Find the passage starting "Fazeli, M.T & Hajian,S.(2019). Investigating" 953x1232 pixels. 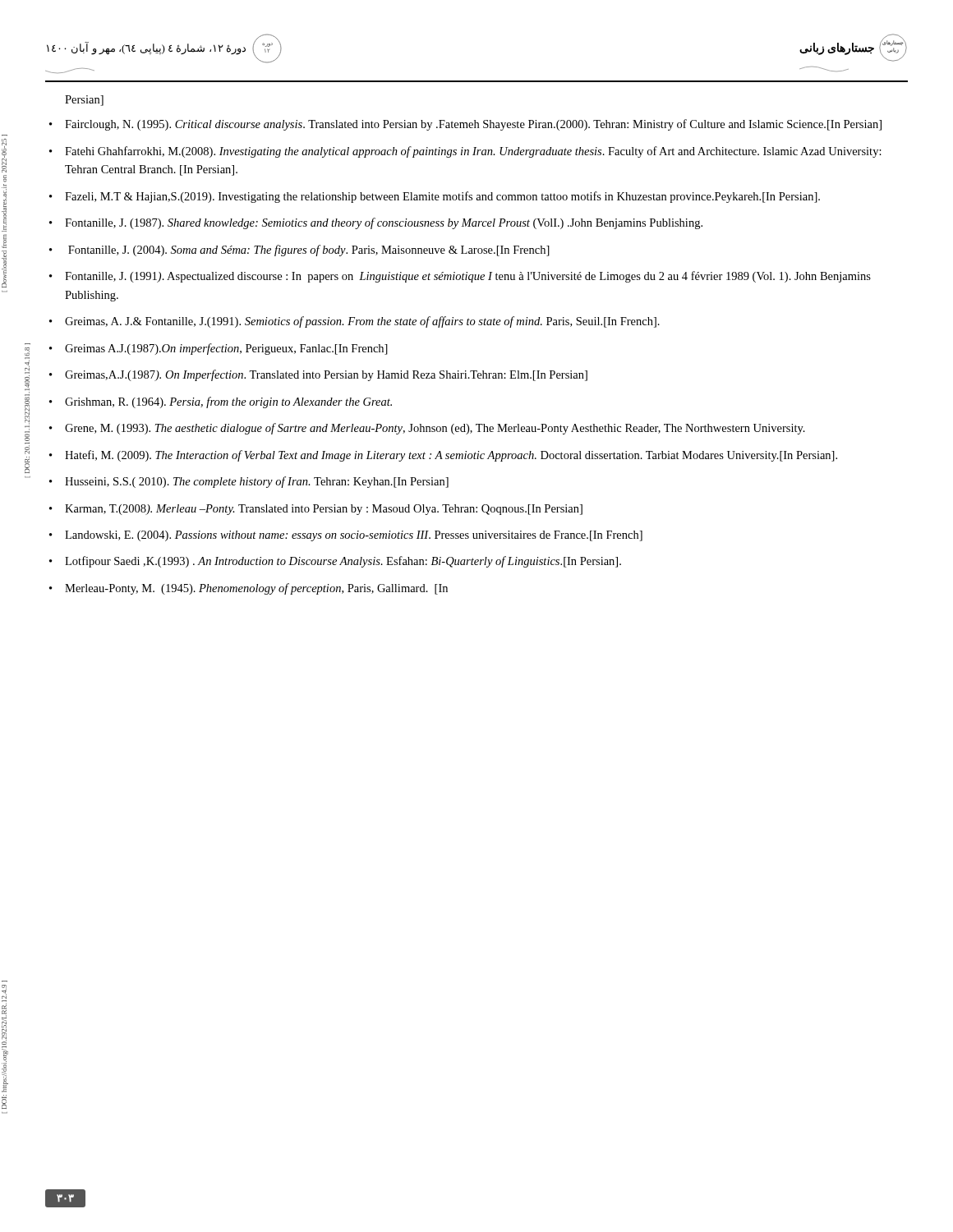(x=443, y=196)
